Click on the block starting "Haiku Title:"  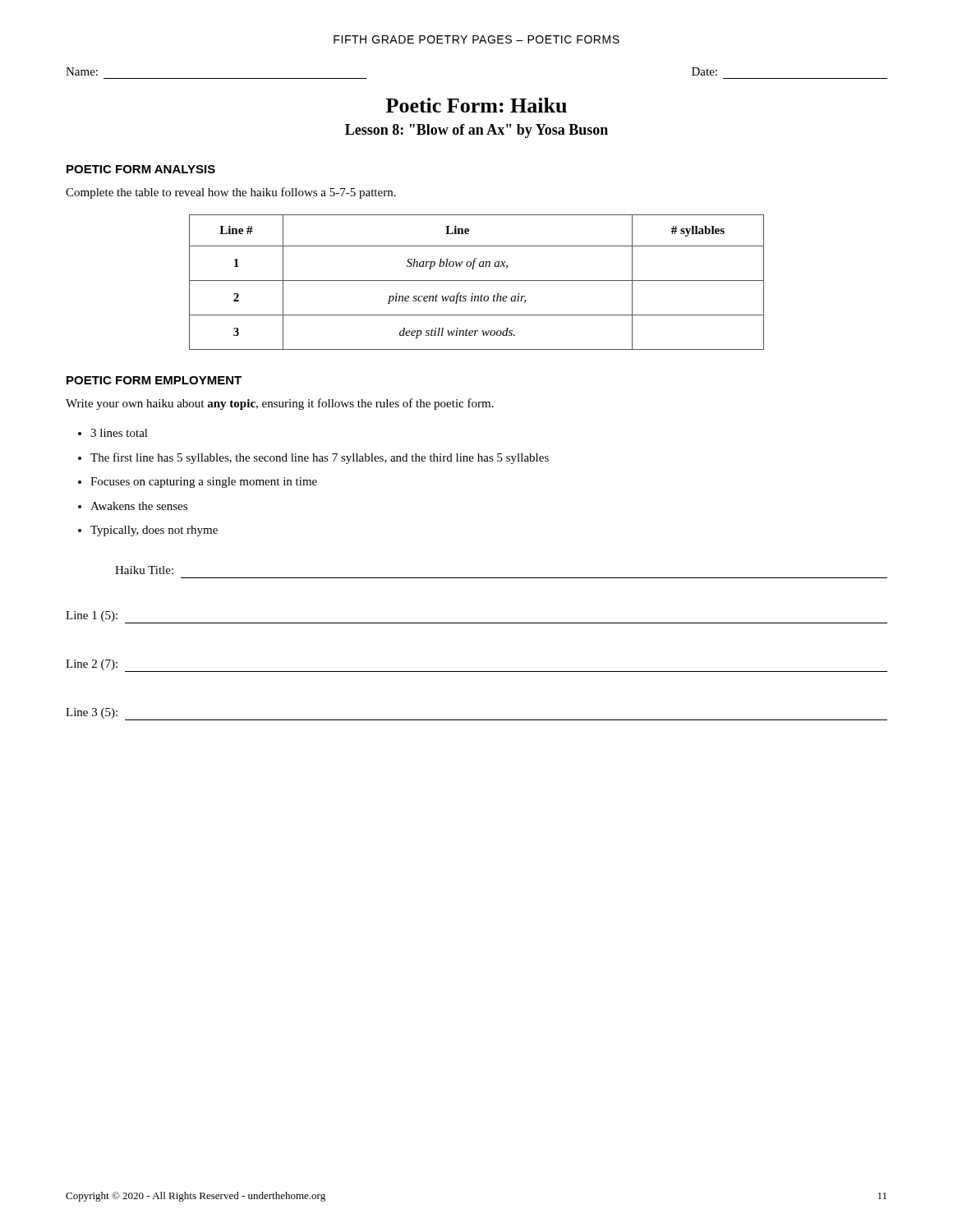coord(501,570)
